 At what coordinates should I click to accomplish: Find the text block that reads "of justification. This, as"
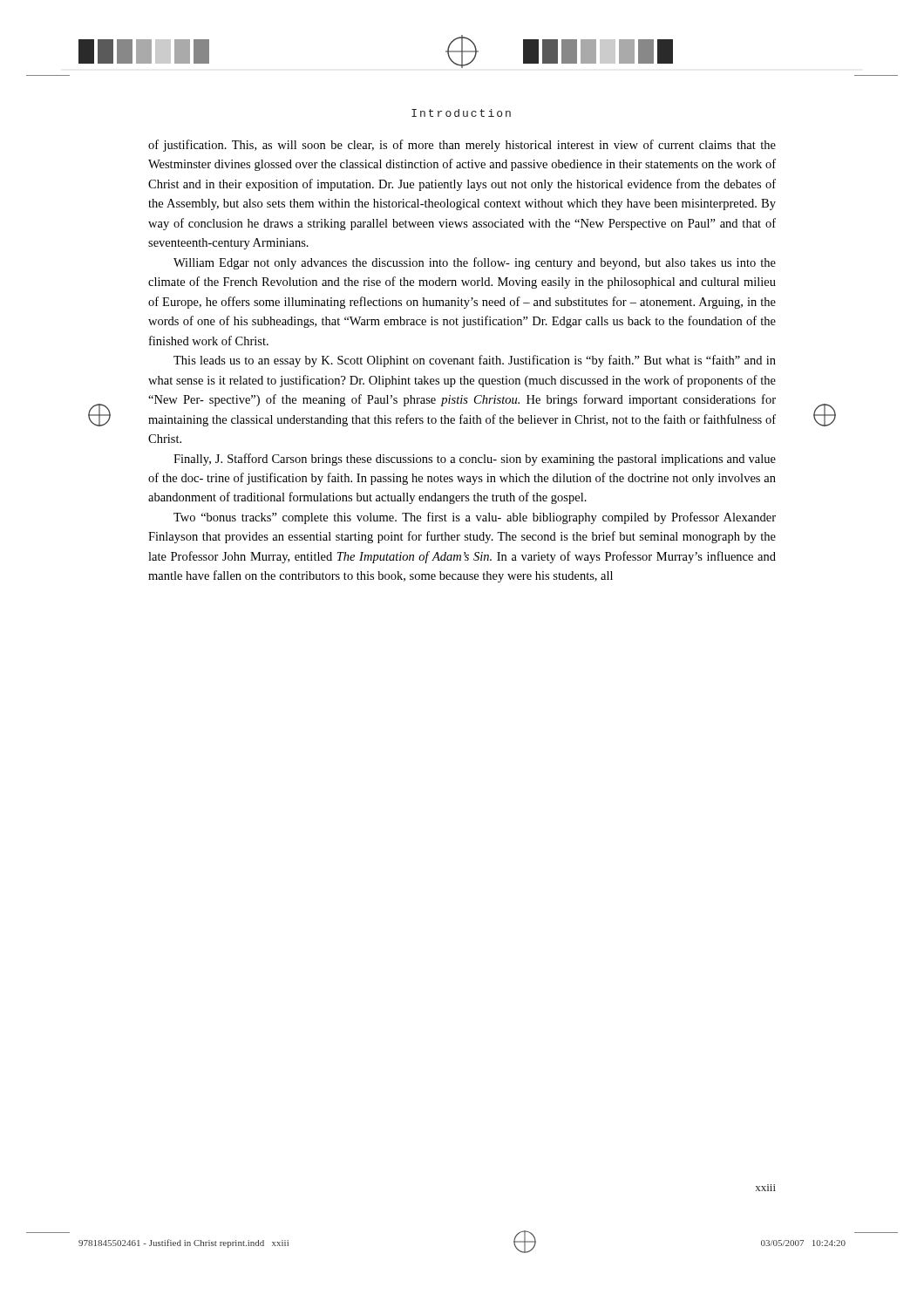pyautogui.click(x=462, y=360)
